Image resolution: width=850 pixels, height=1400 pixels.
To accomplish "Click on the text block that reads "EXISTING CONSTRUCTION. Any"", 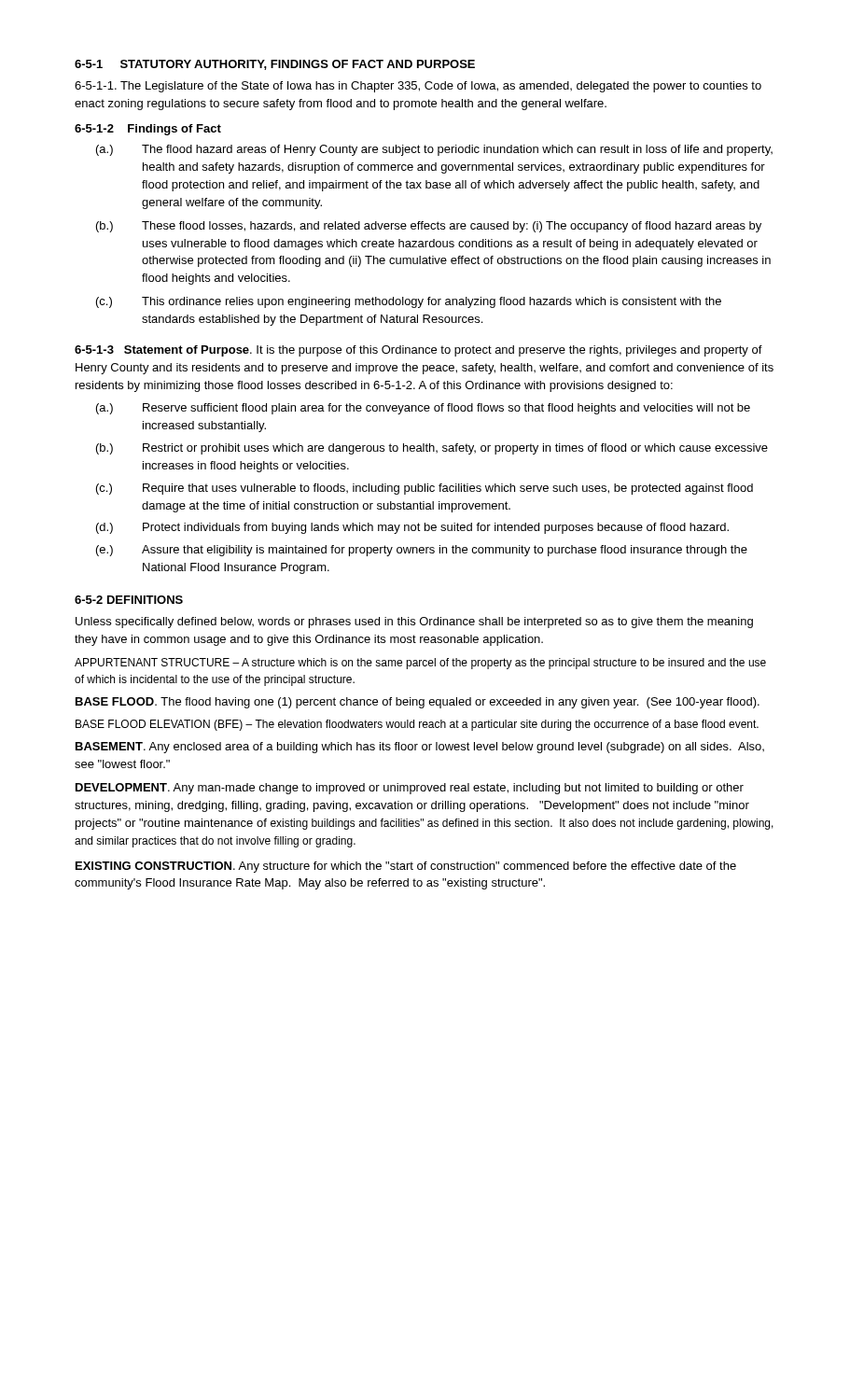I will point(405,874).
